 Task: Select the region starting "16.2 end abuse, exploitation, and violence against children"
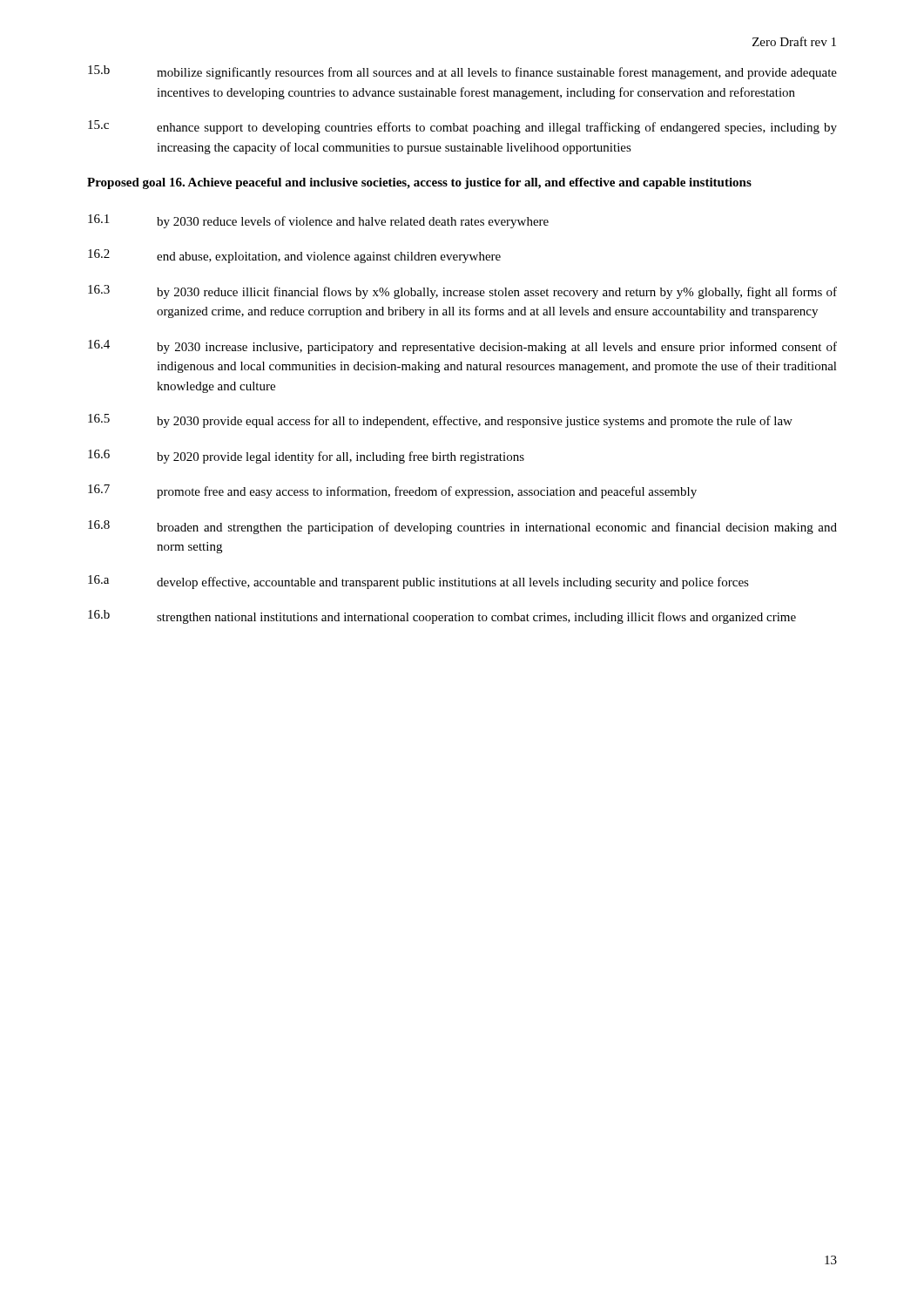point(462,256)
